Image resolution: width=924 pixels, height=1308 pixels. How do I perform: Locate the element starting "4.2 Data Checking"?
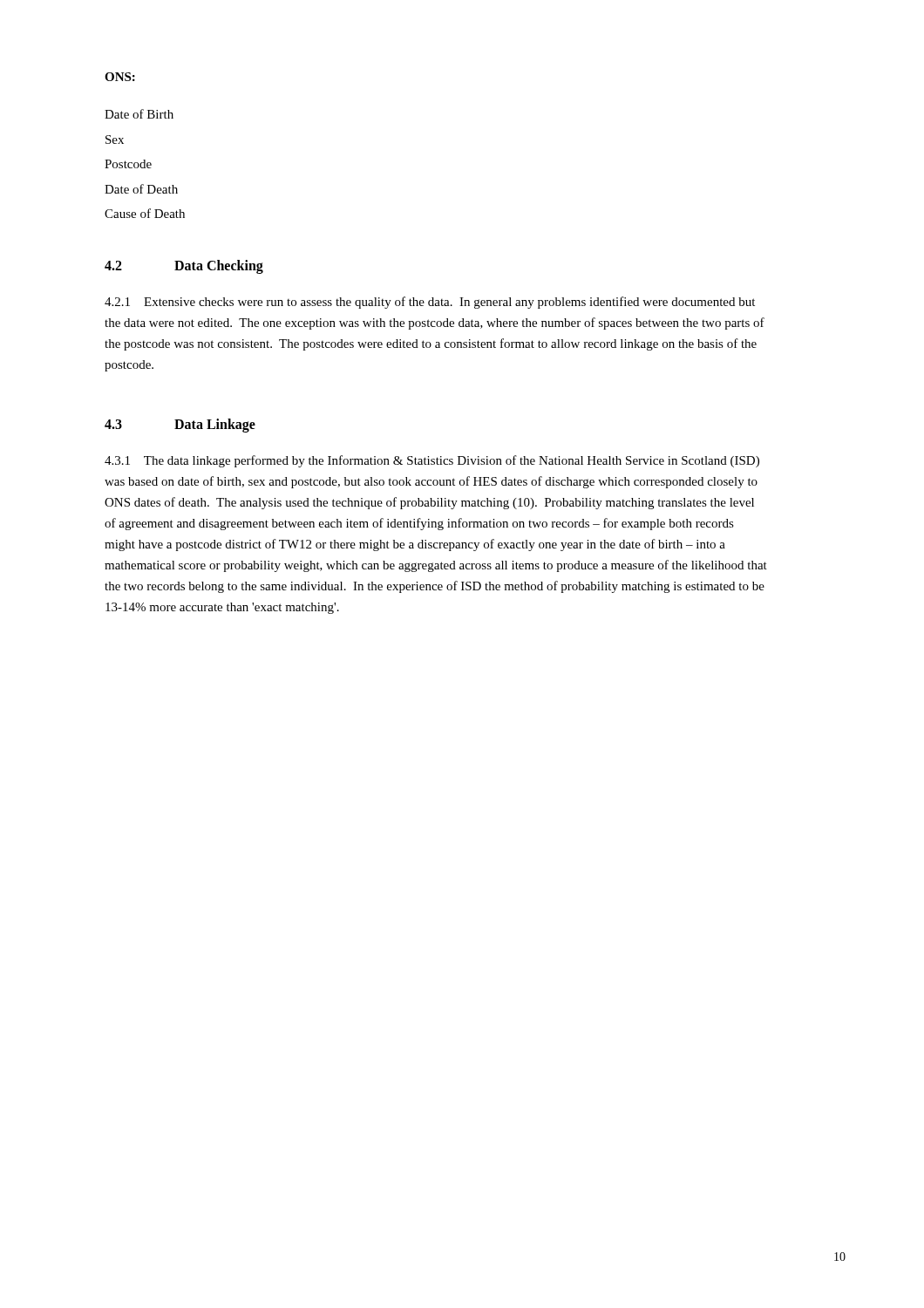[184, 266]
